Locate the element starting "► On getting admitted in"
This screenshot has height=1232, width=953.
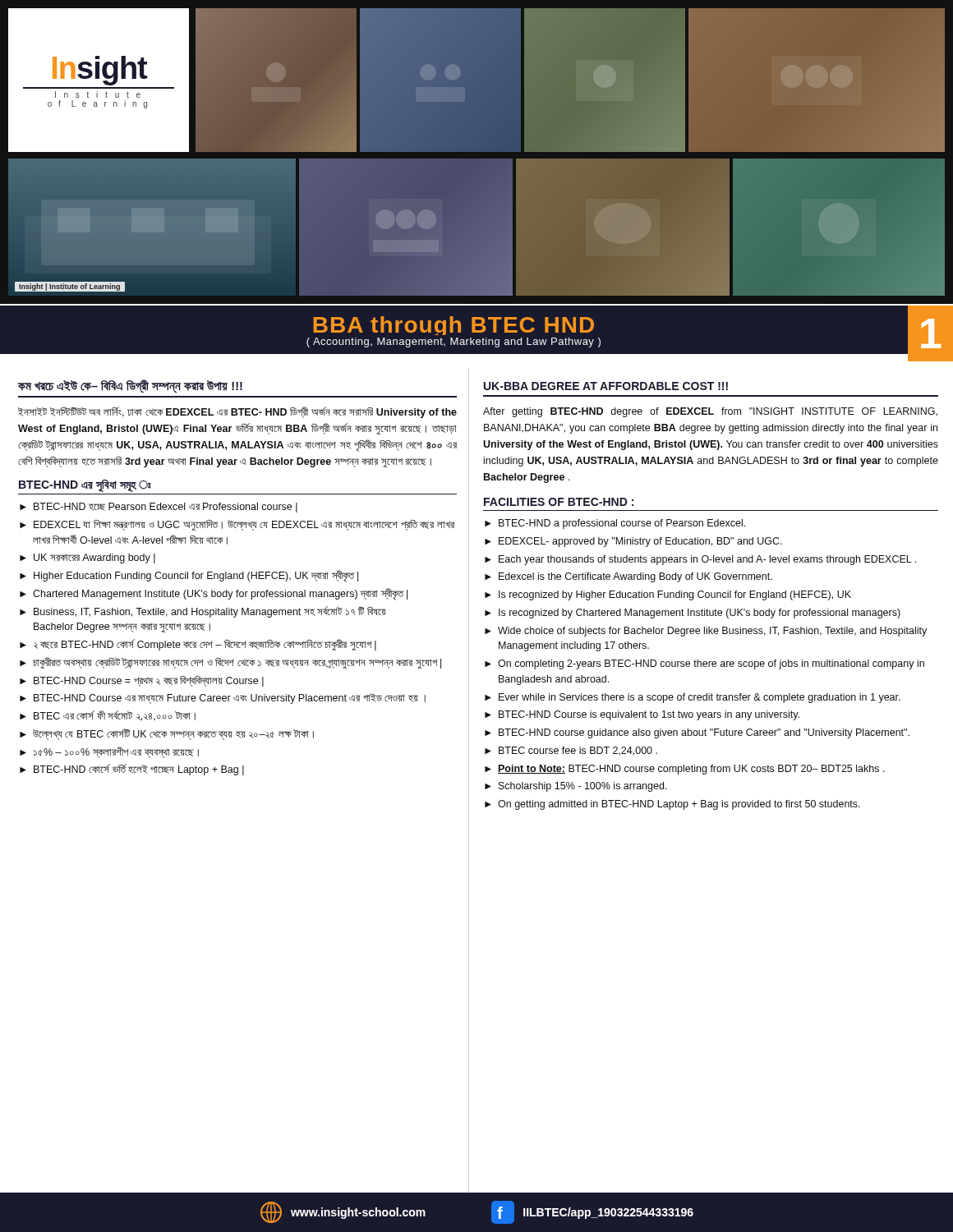click(x=672, y=804)
